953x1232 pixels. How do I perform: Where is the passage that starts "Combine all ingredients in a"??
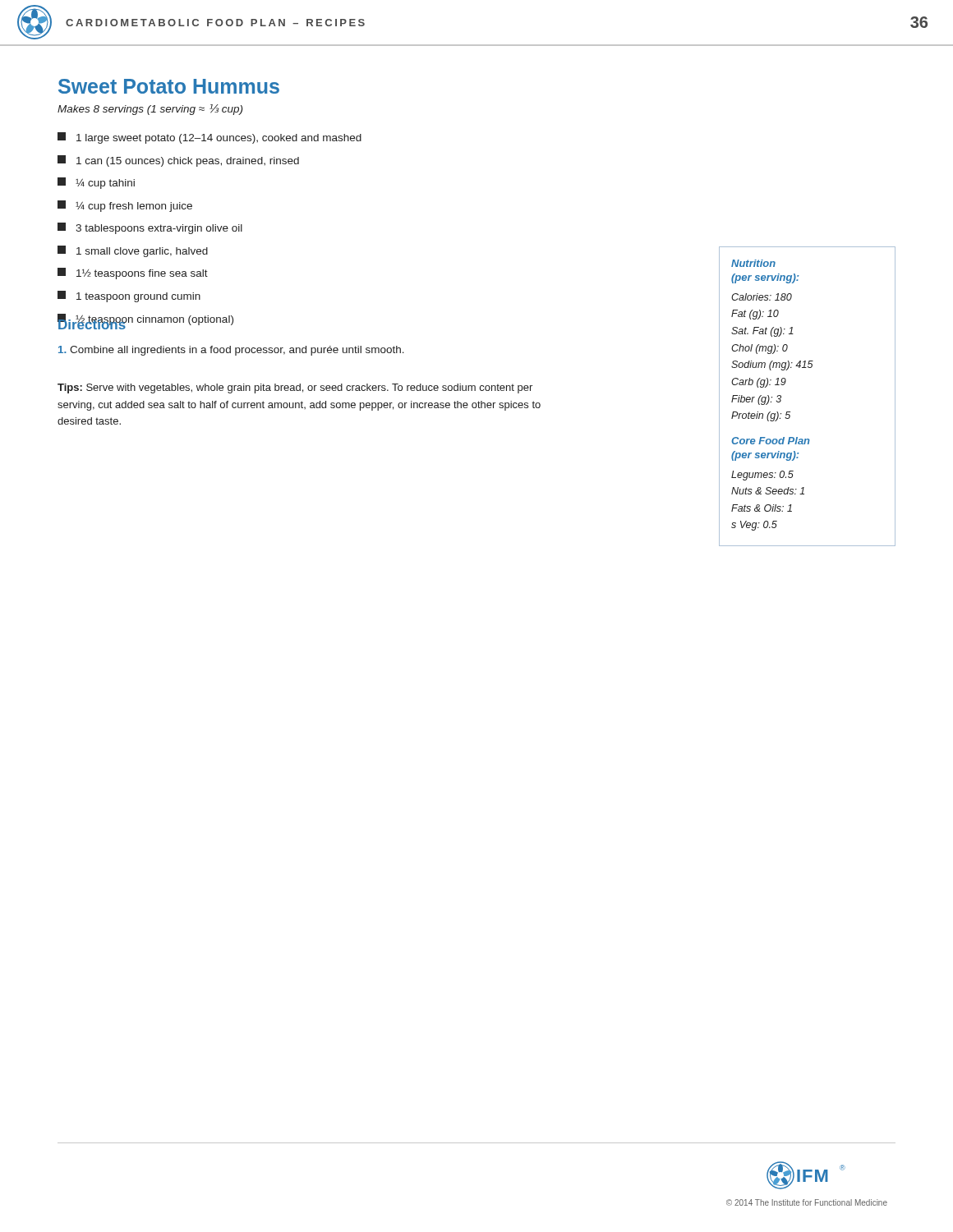pos(231,350)
